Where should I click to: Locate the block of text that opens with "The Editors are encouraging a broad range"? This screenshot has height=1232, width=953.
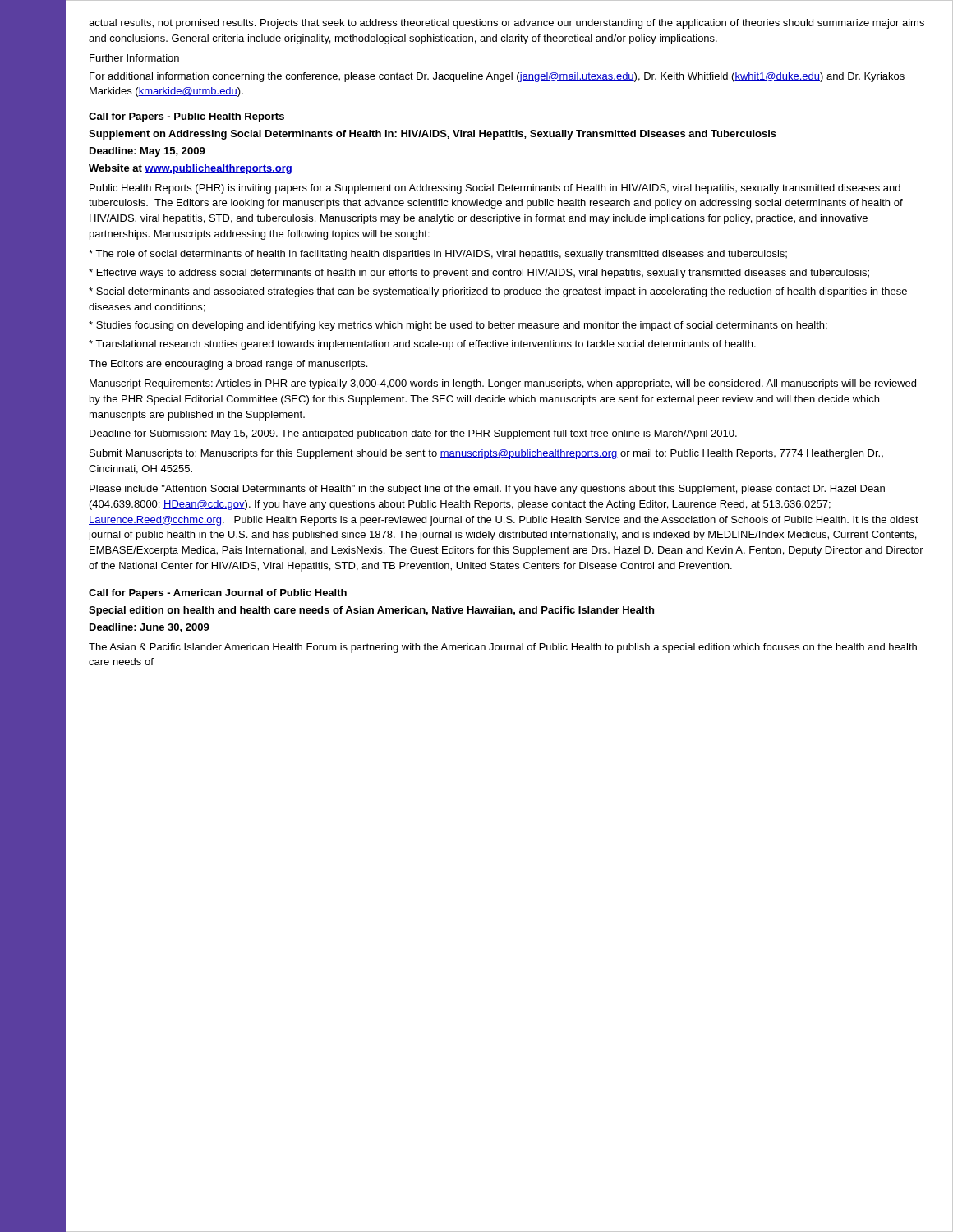tap(229, 363)
